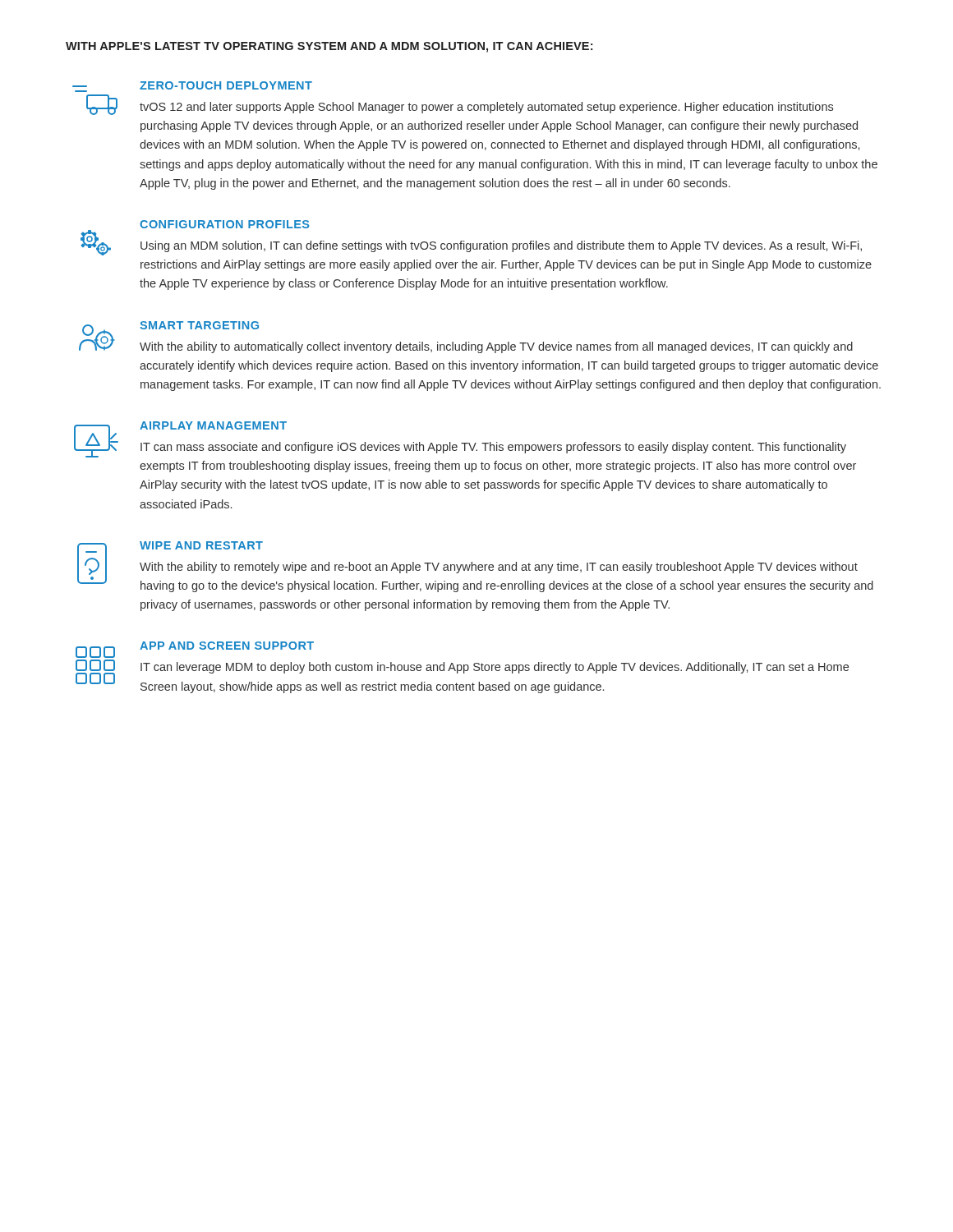Find the element starting "ZERO-TOUCH DEPLOYMENT"

click(x=226, y=85)
